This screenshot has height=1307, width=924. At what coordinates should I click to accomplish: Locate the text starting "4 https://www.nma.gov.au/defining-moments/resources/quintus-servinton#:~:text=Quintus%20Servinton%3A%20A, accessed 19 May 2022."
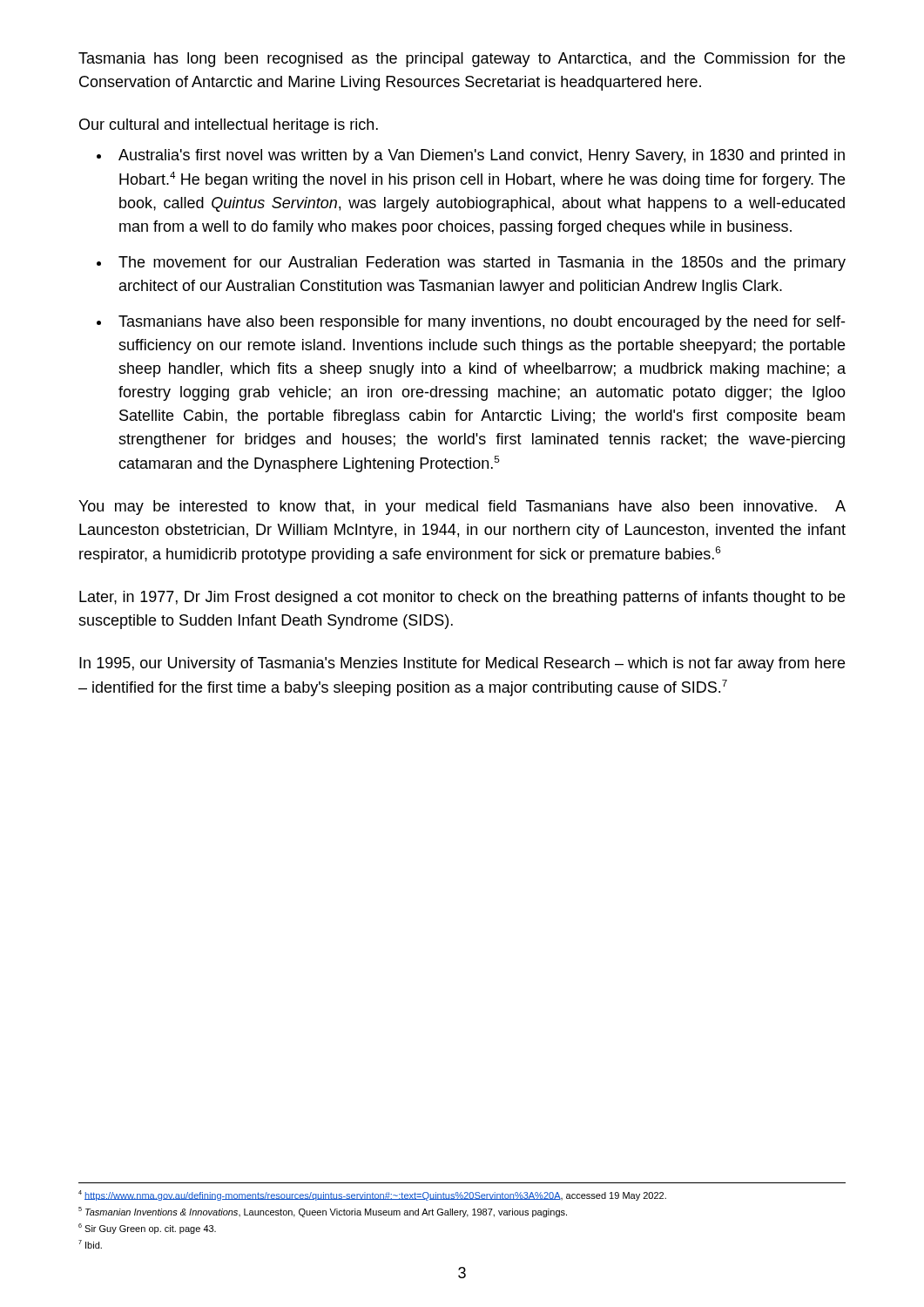tap(373, 1195)
